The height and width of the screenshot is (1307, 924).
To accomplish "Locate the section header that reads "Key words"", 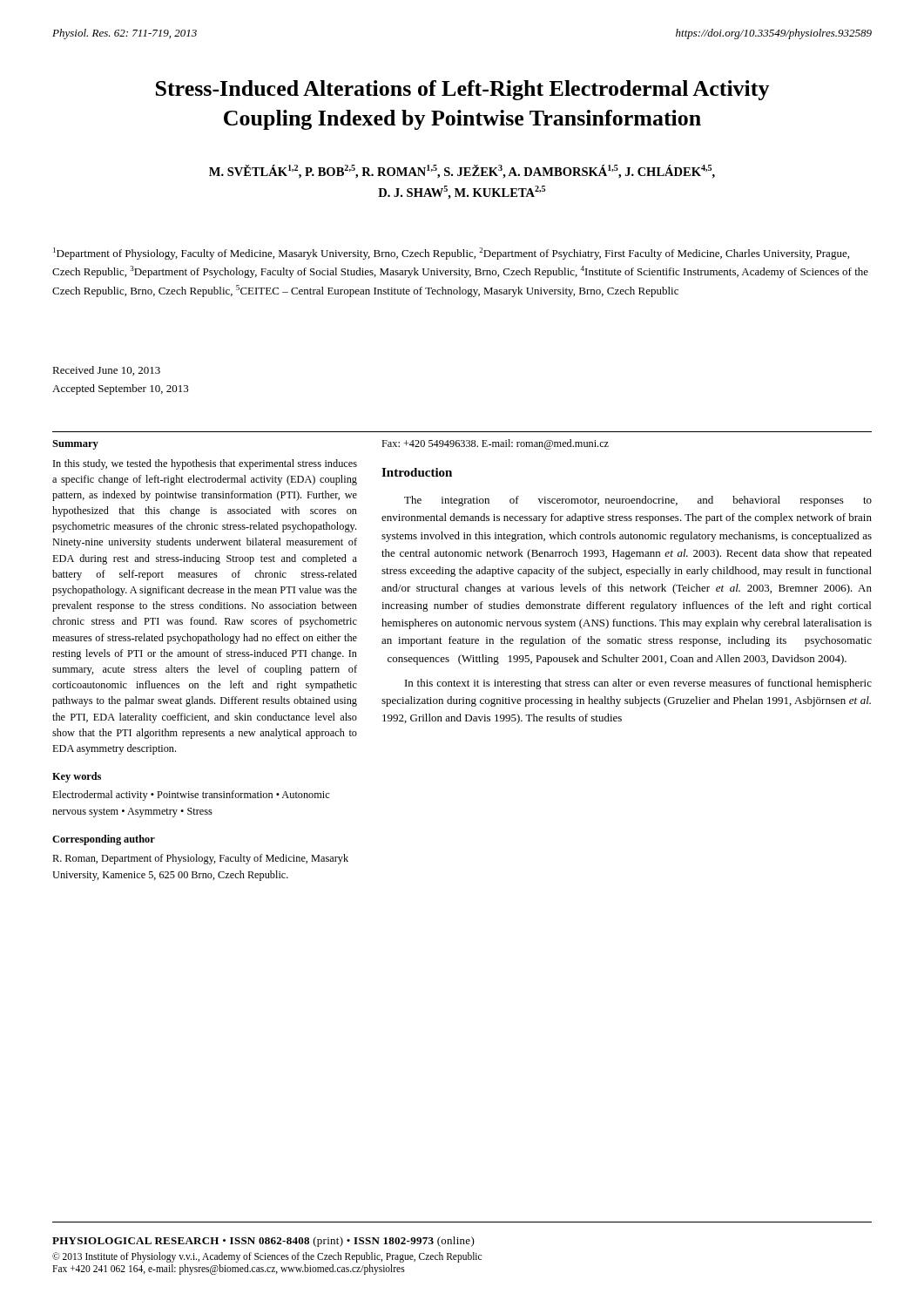I will (77, 776).
